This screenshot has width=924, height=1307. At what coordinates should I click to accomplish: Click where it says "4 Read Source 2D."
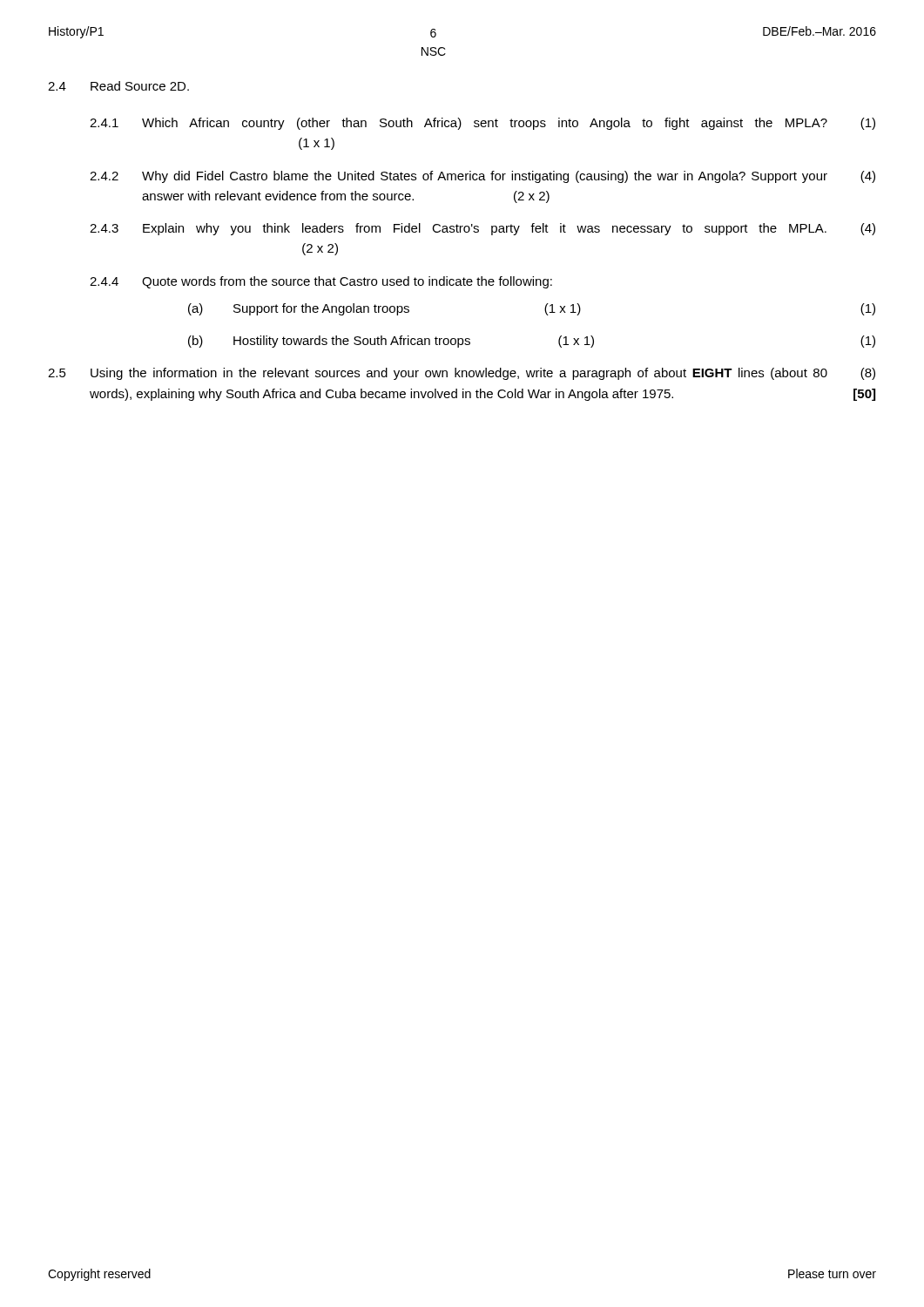coord(118,86)
